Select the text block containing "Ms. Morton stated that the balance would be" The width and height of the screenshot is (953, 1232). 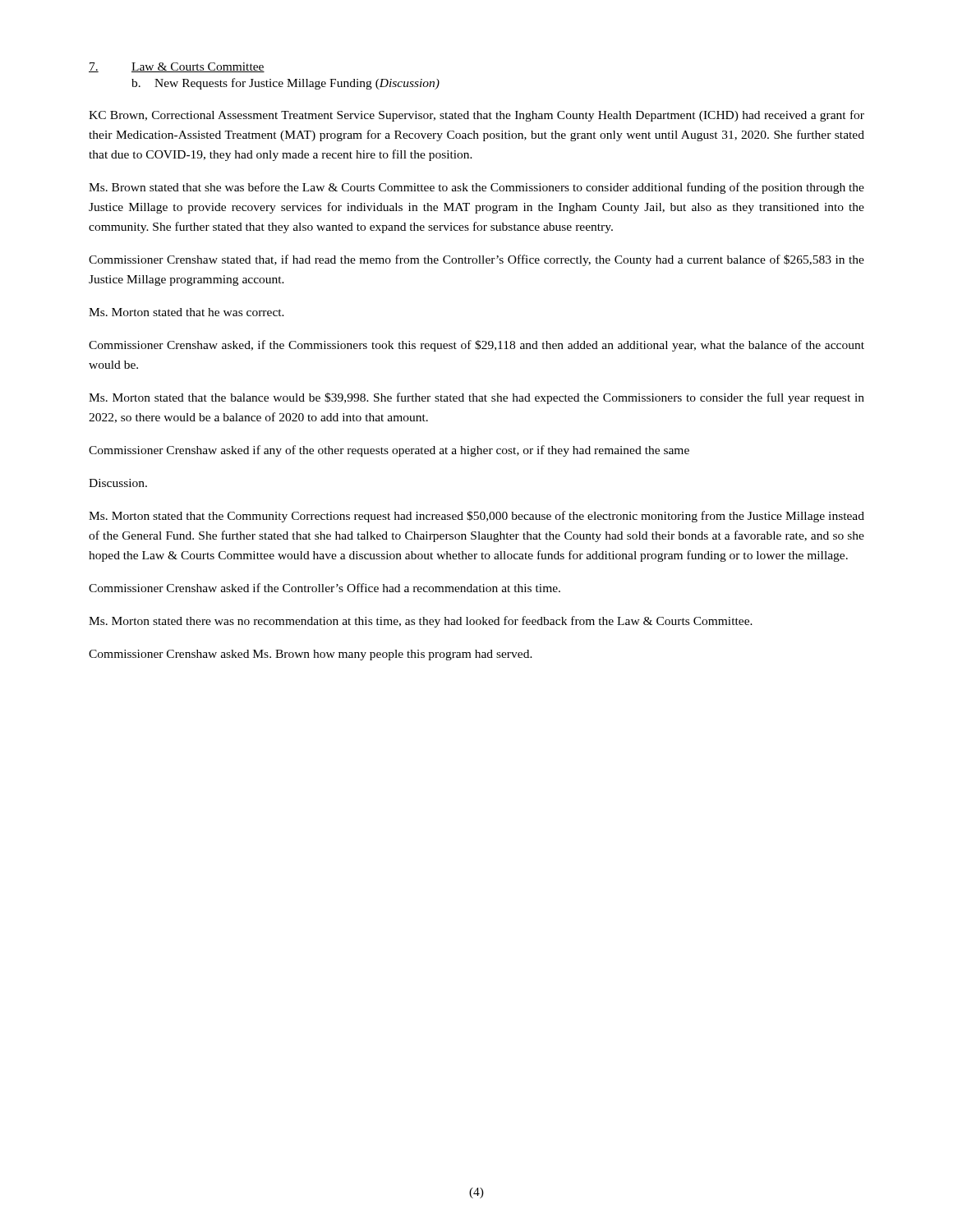pos(476,407)
